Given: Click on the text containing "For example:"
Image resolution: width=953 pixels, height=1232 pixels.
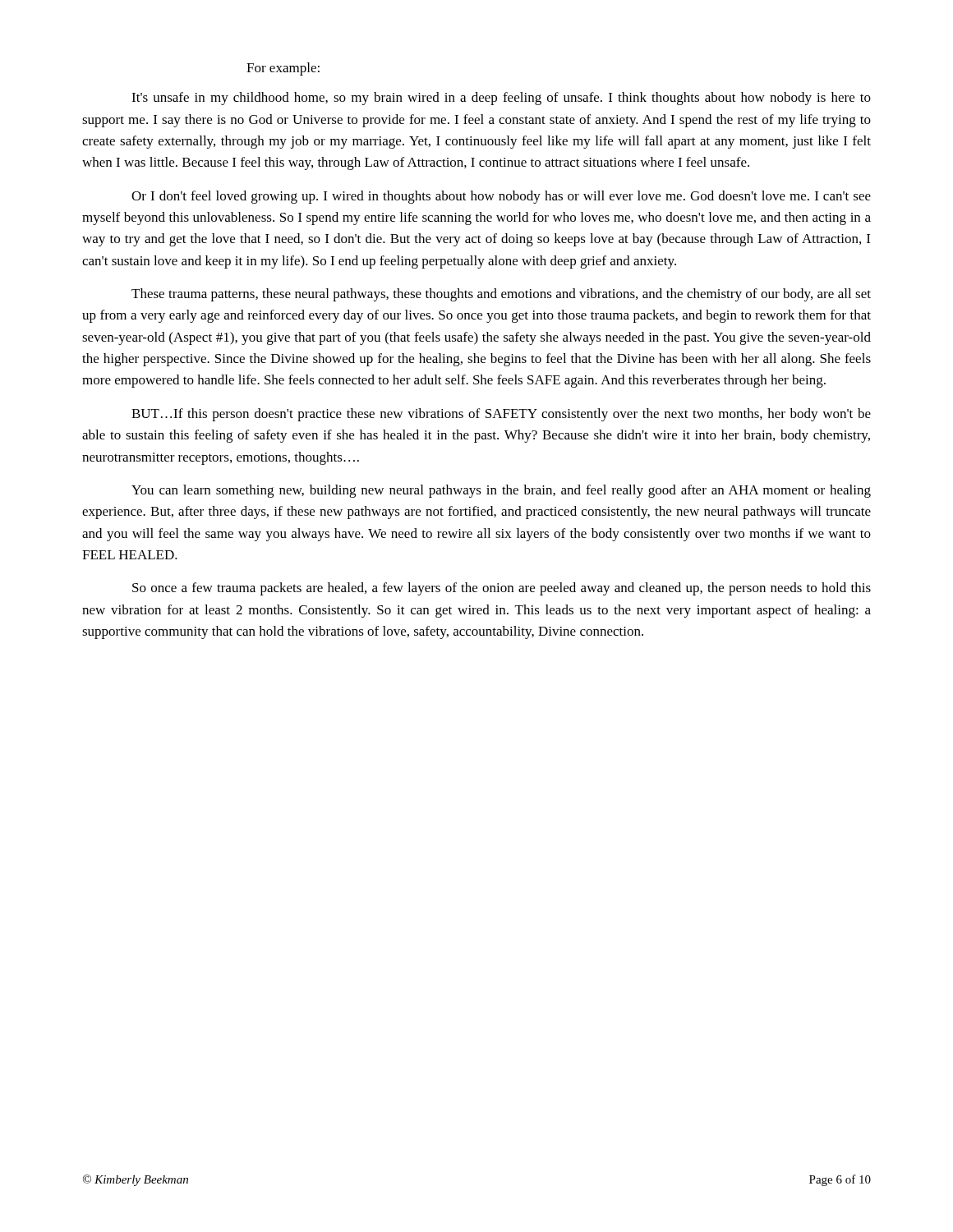Looking at the screenshot, I should coord(284,68).
